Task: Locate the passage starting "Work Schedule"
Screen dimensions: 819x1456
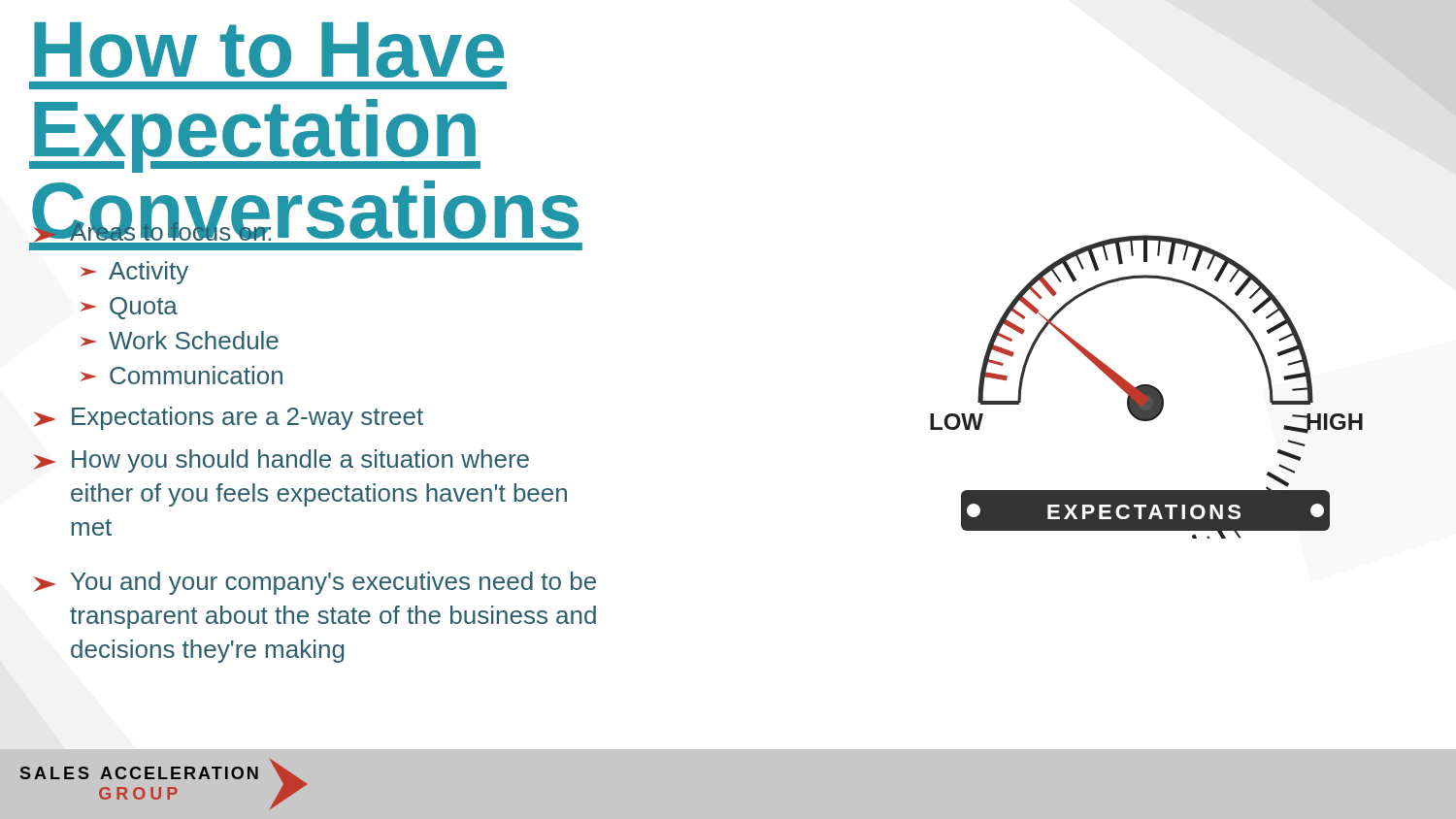Action: tap(179, 341)
